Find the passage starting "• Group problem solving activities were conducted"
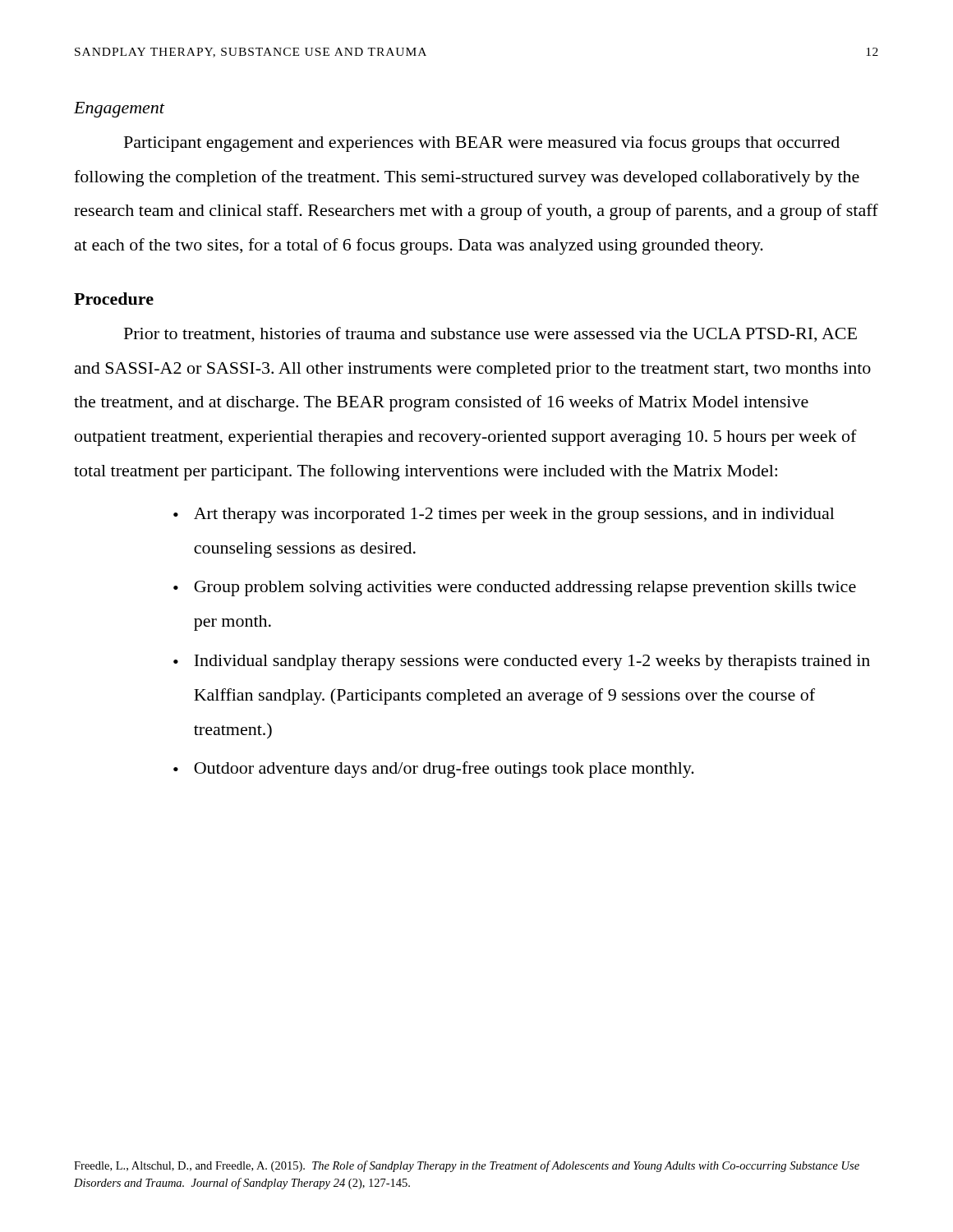This screenshot has width=953, height=1232. (x=515, y=588)
